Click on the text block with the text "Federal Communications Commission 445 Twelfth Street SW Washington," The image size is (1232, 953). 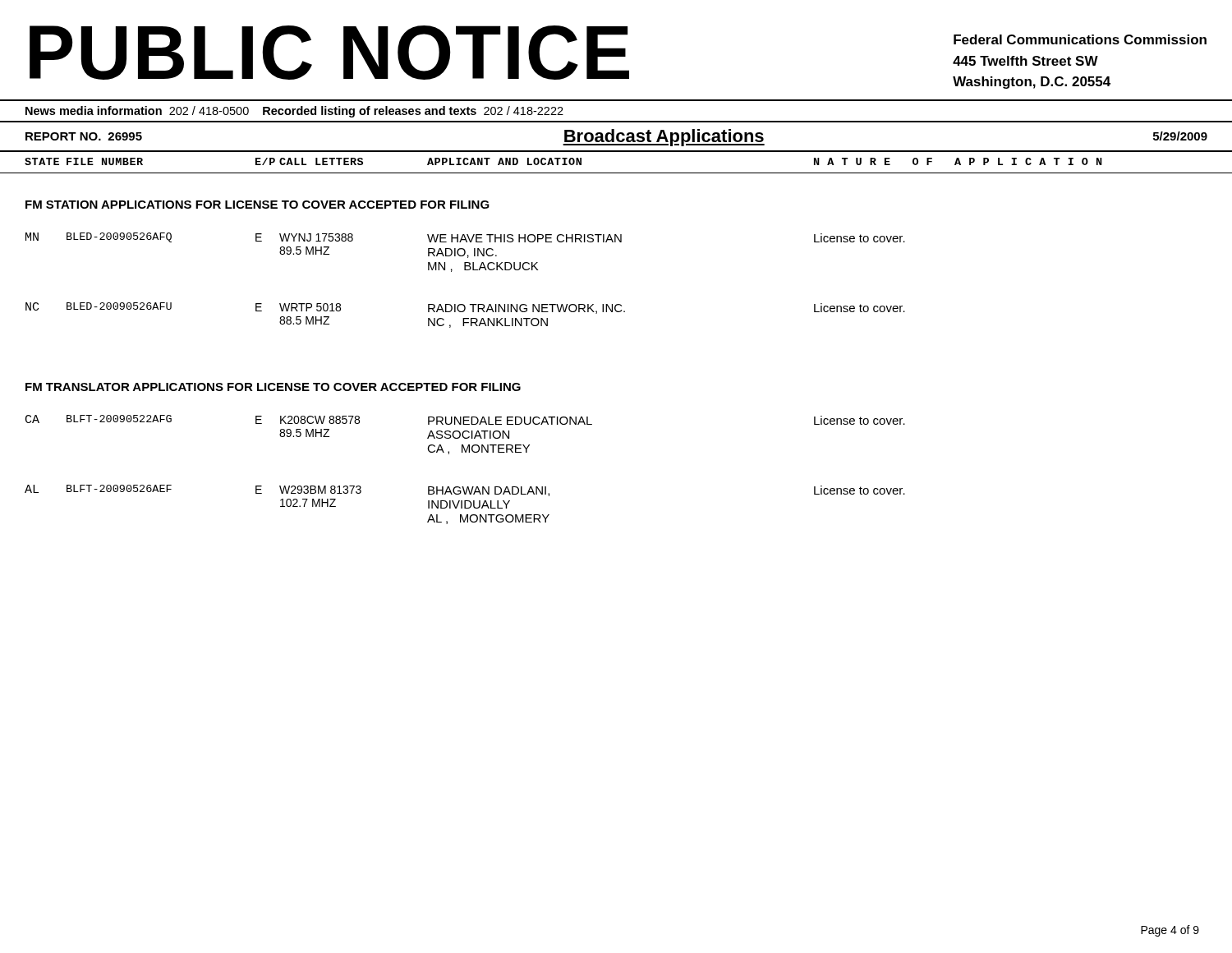(x=1080, y=61)
